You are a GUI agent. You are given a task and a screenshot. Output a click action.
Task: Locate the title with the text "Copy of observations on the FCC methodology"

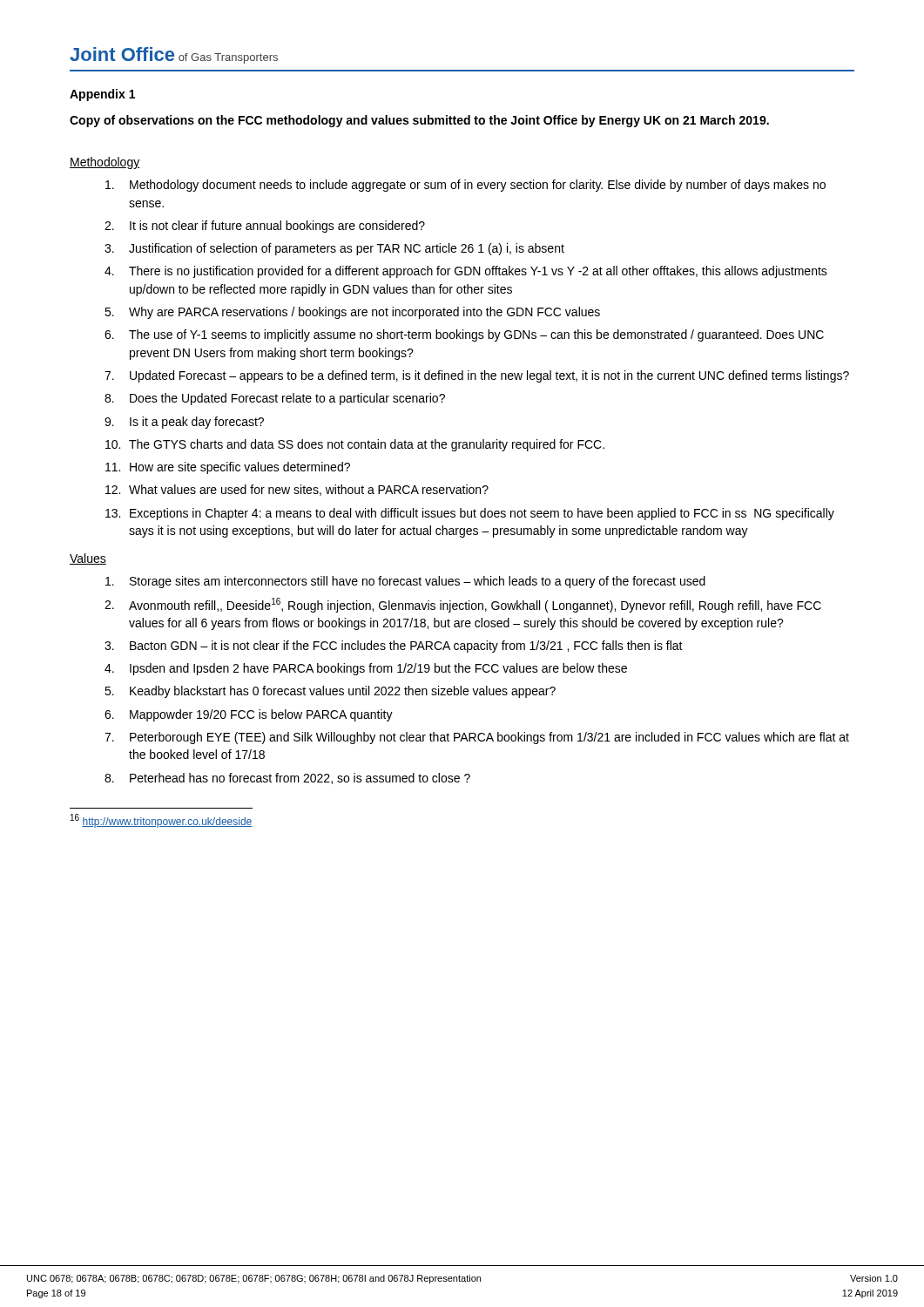420,120
